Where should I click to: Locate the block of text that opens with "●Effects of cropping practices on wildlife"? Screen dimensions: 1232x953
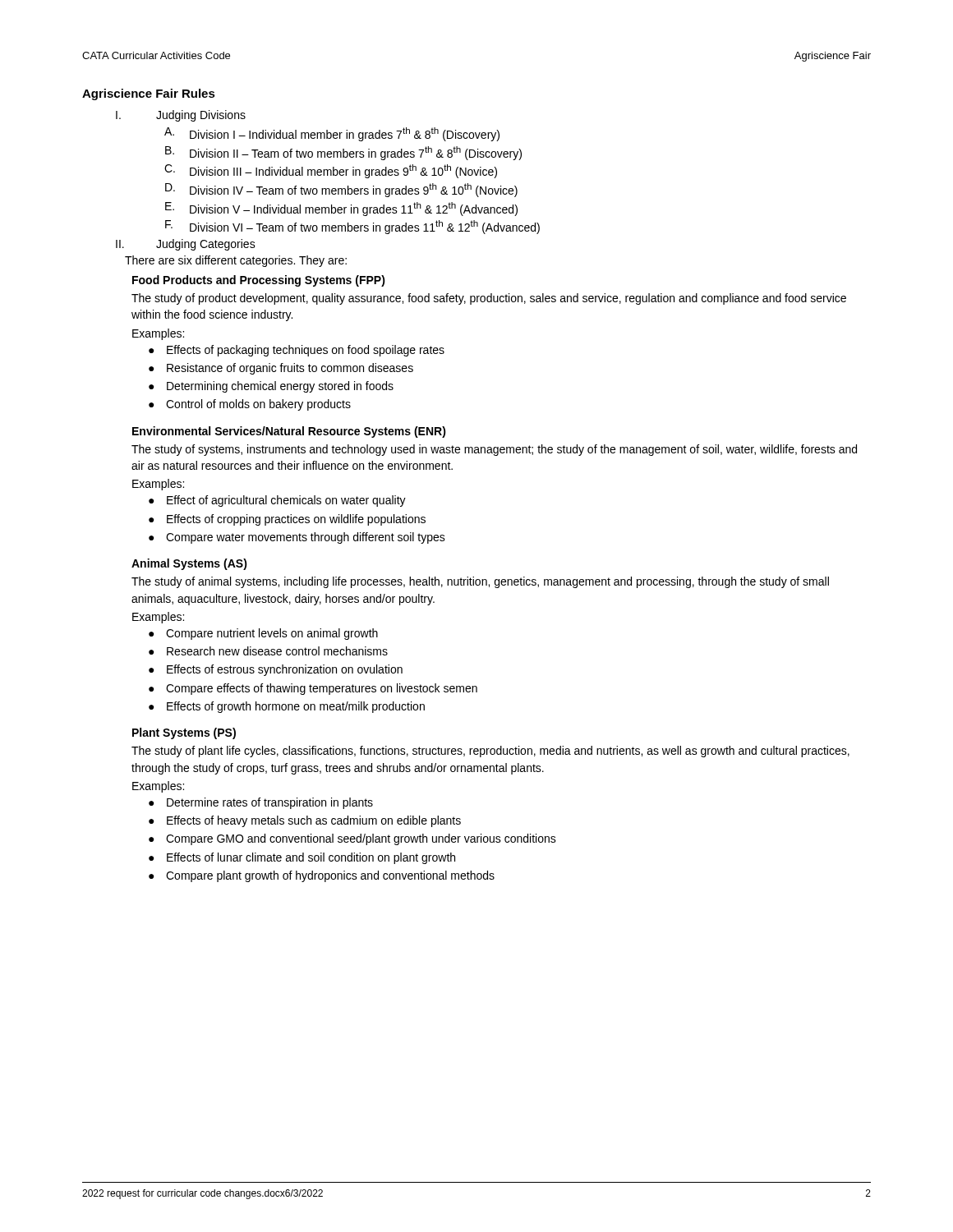(x=287, y=519)
